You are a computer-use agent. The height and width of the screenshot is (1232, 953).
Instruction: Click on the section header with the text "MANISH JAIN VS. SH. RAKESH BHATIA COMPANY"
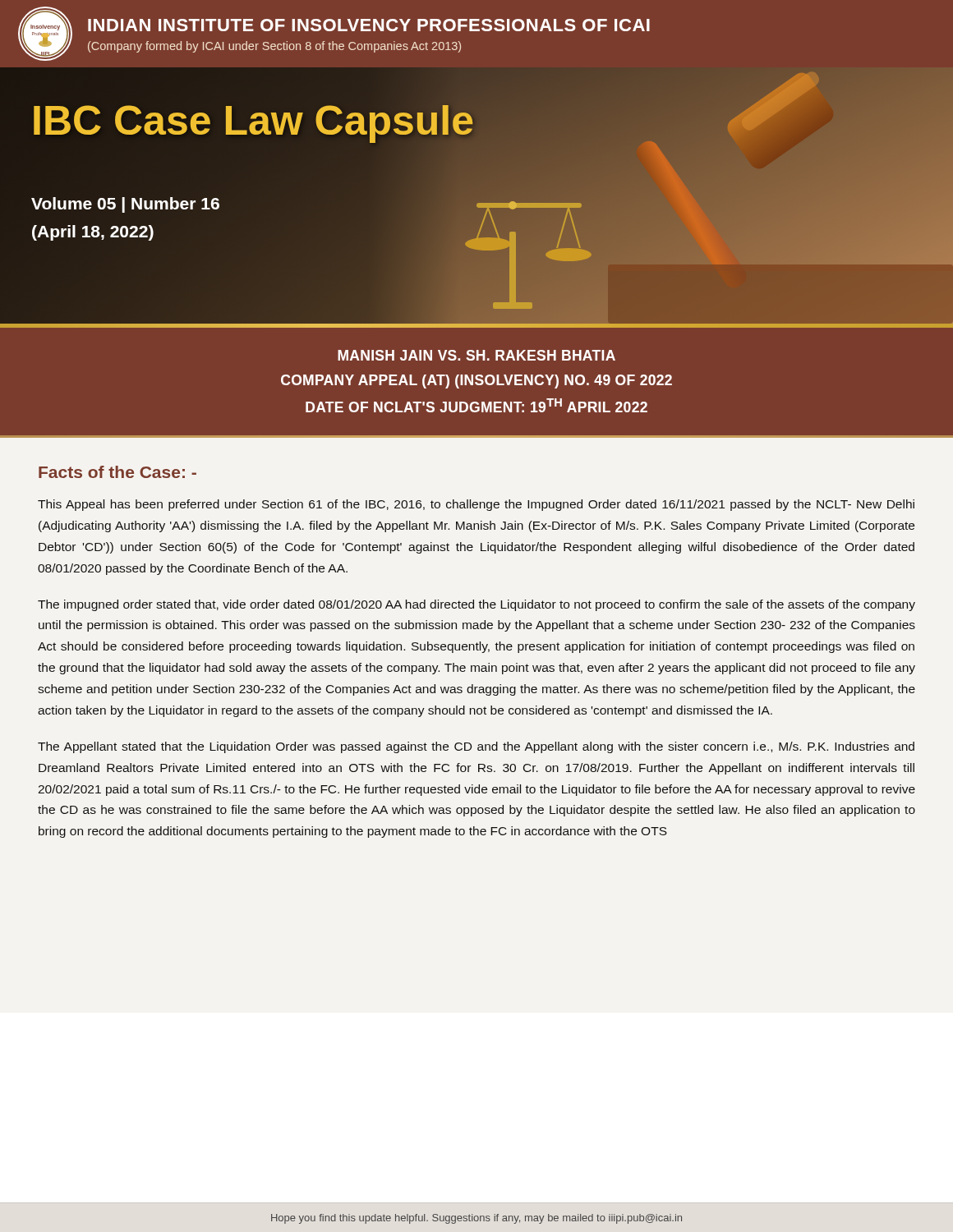point(476,382)
